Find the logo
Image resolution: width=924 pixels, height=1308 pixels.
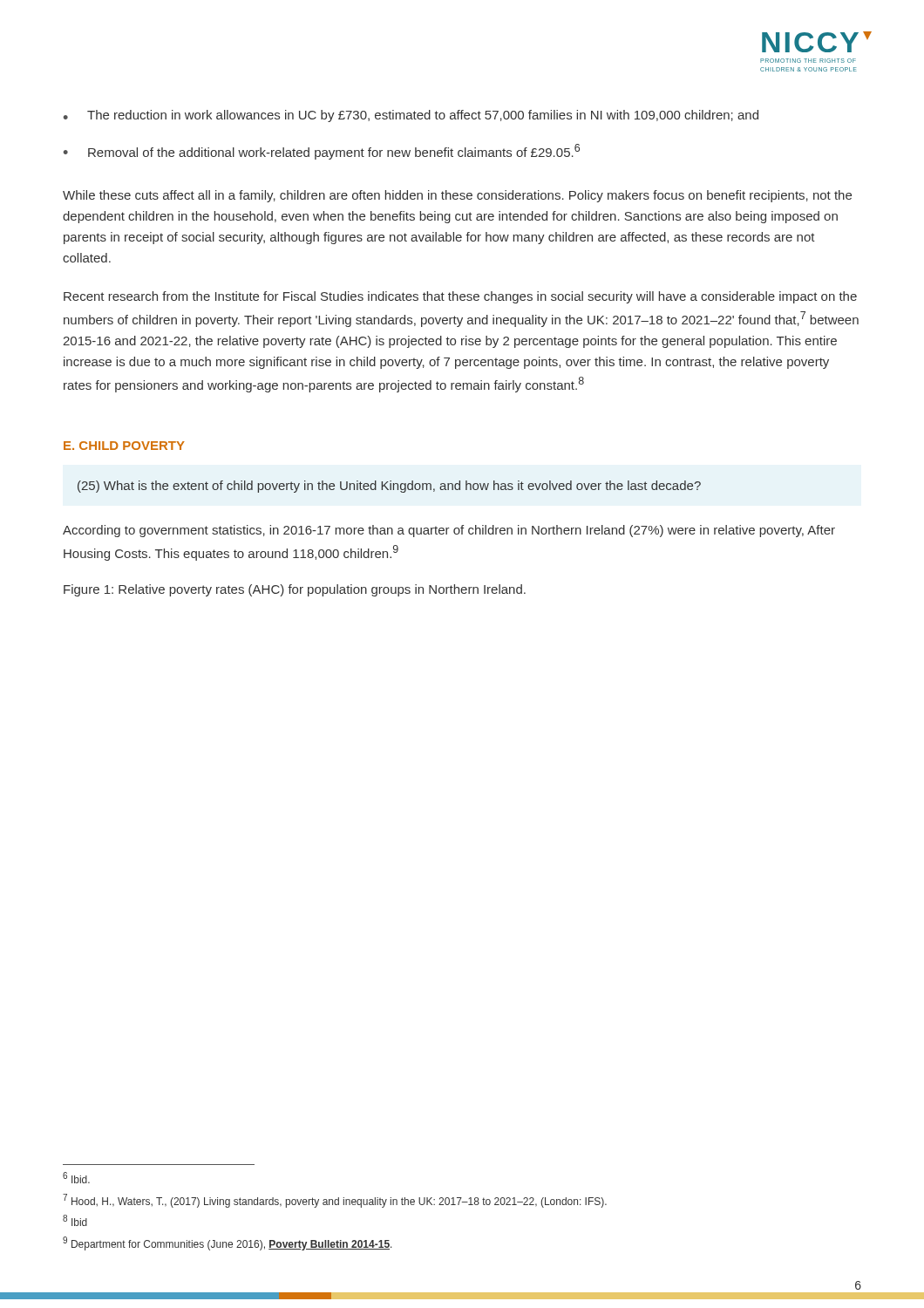tap(821, 56)
